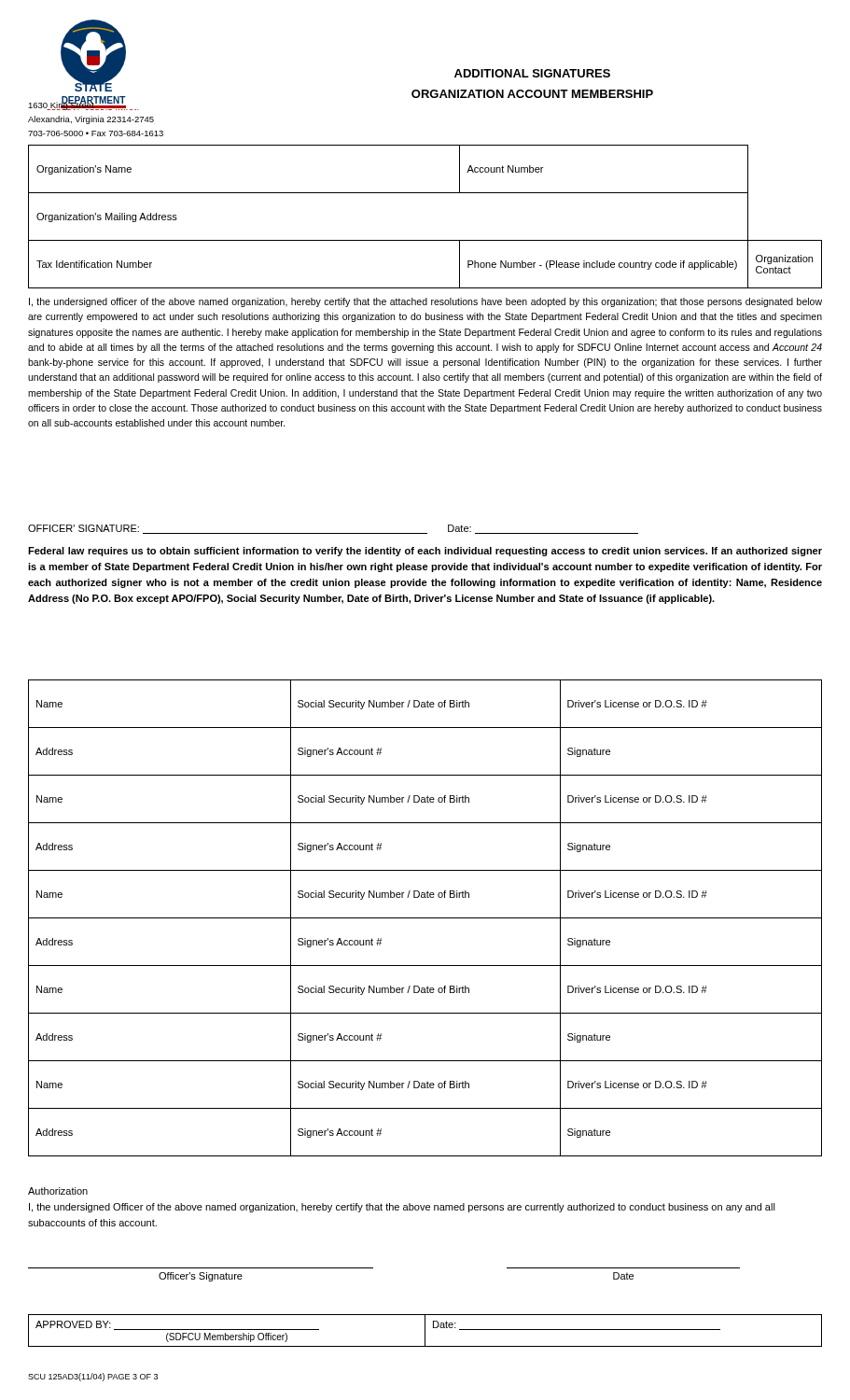Viewport: 850px width, 1400px height.
Task: Select the table that reads "Signer's Account #"
Action: (x=425, y=918)
